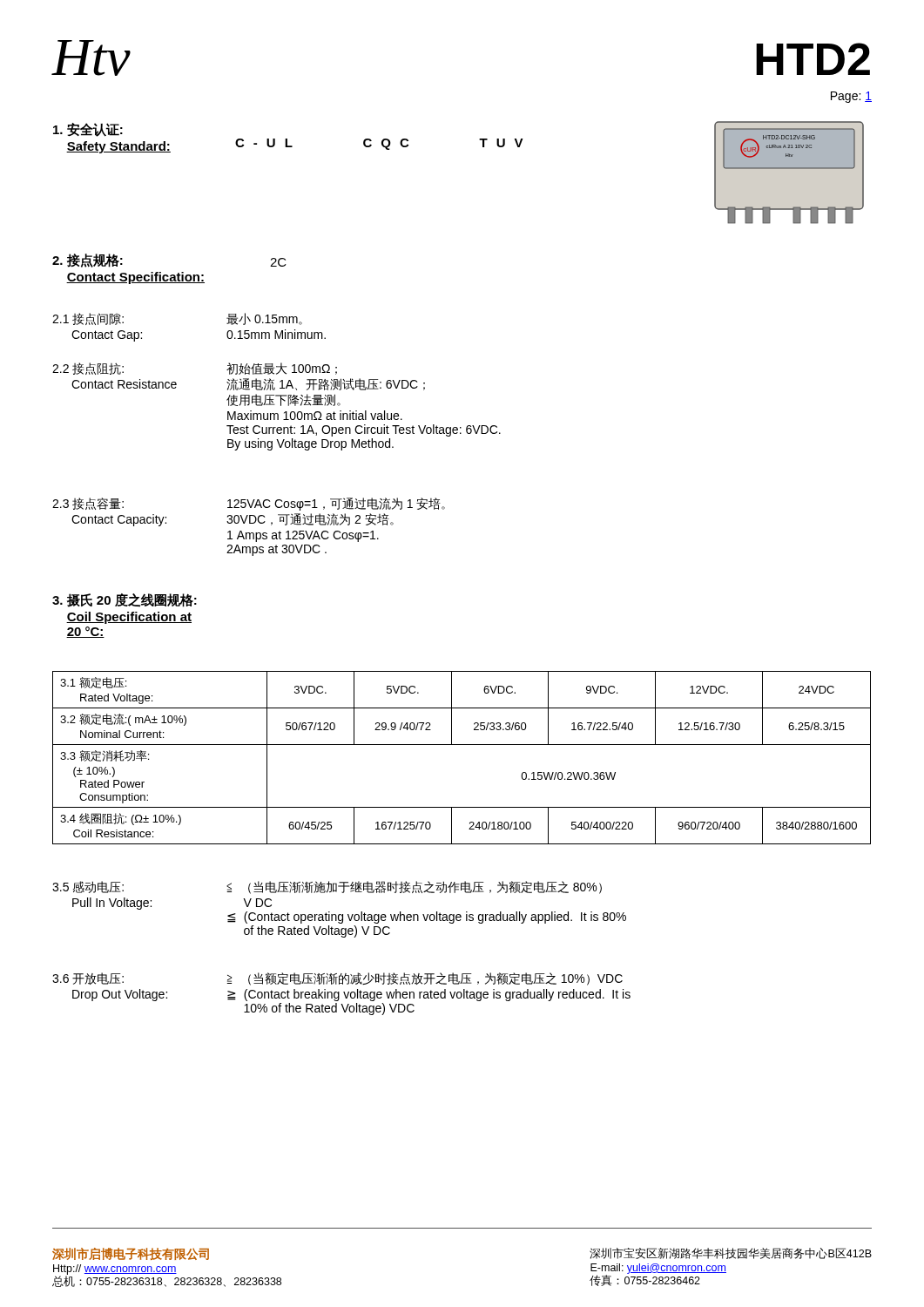924x1307 pixels.
Task: Select the text block that says "1 接点间隙: Contact"
Action: [90, 318]
